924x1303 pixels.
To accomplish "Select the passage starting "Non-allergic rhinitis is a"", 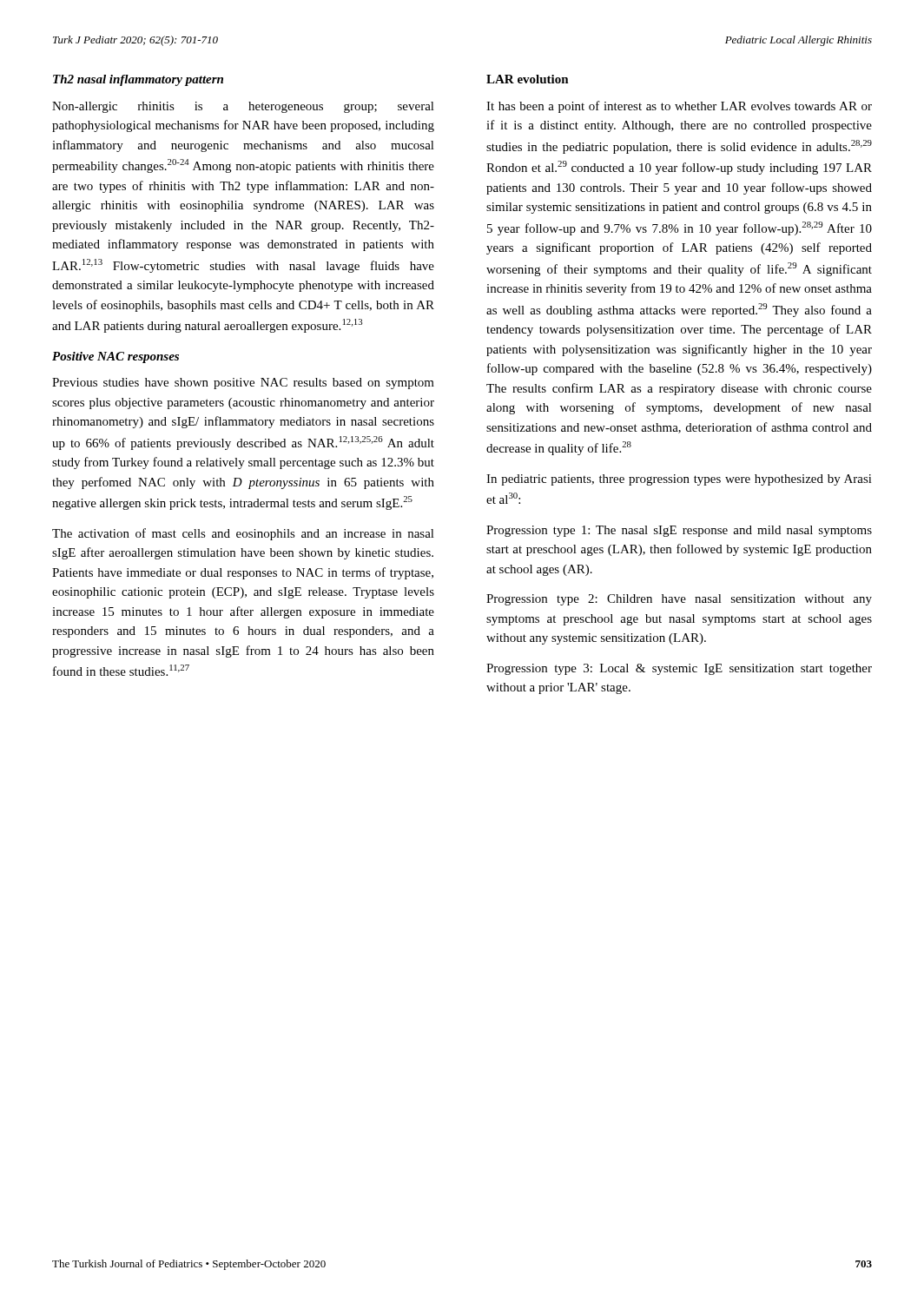I will (x=243, y=216).
